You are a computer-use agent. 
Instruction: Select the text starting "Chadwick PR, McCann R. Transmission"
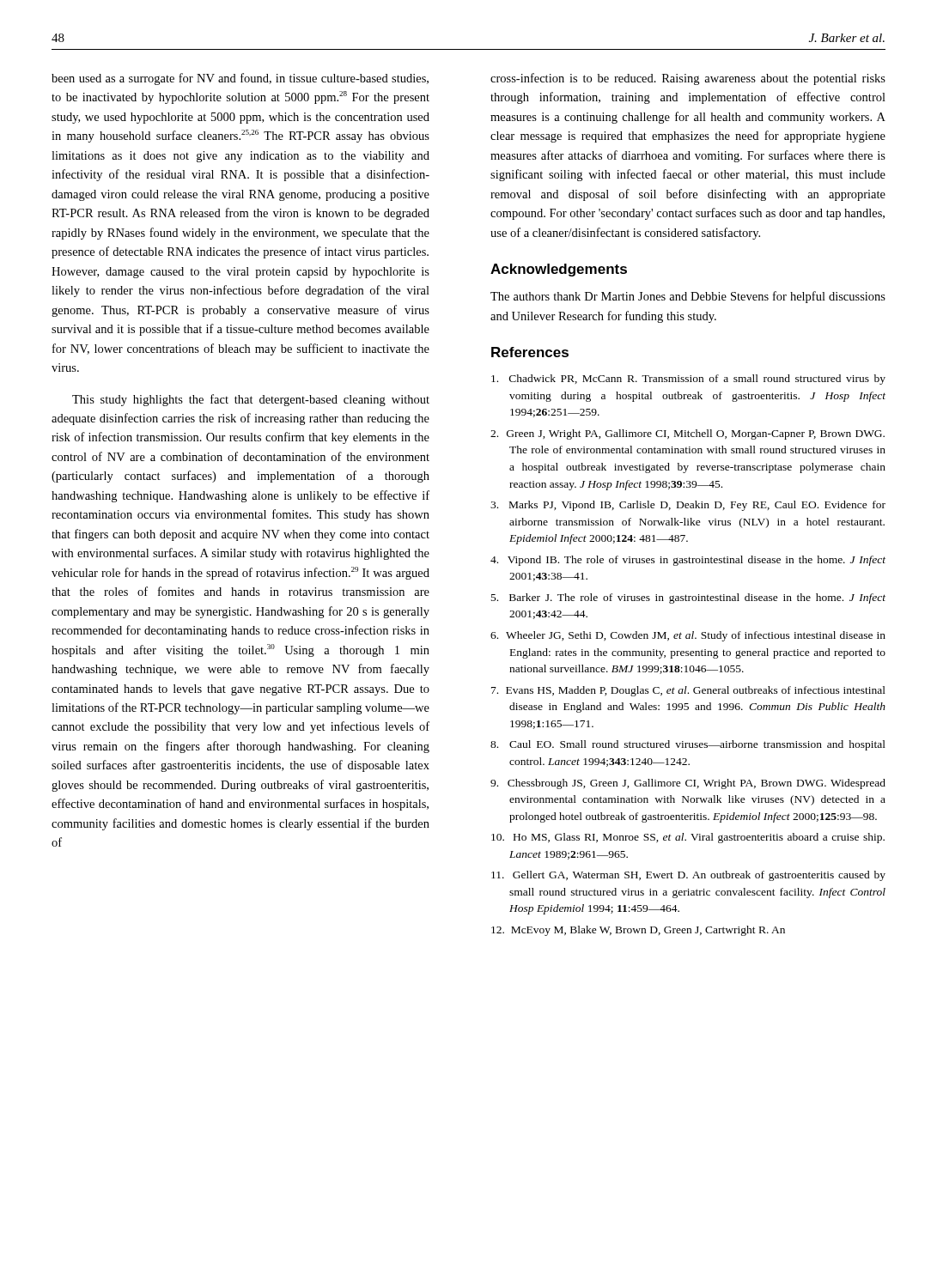pos(688,395)
